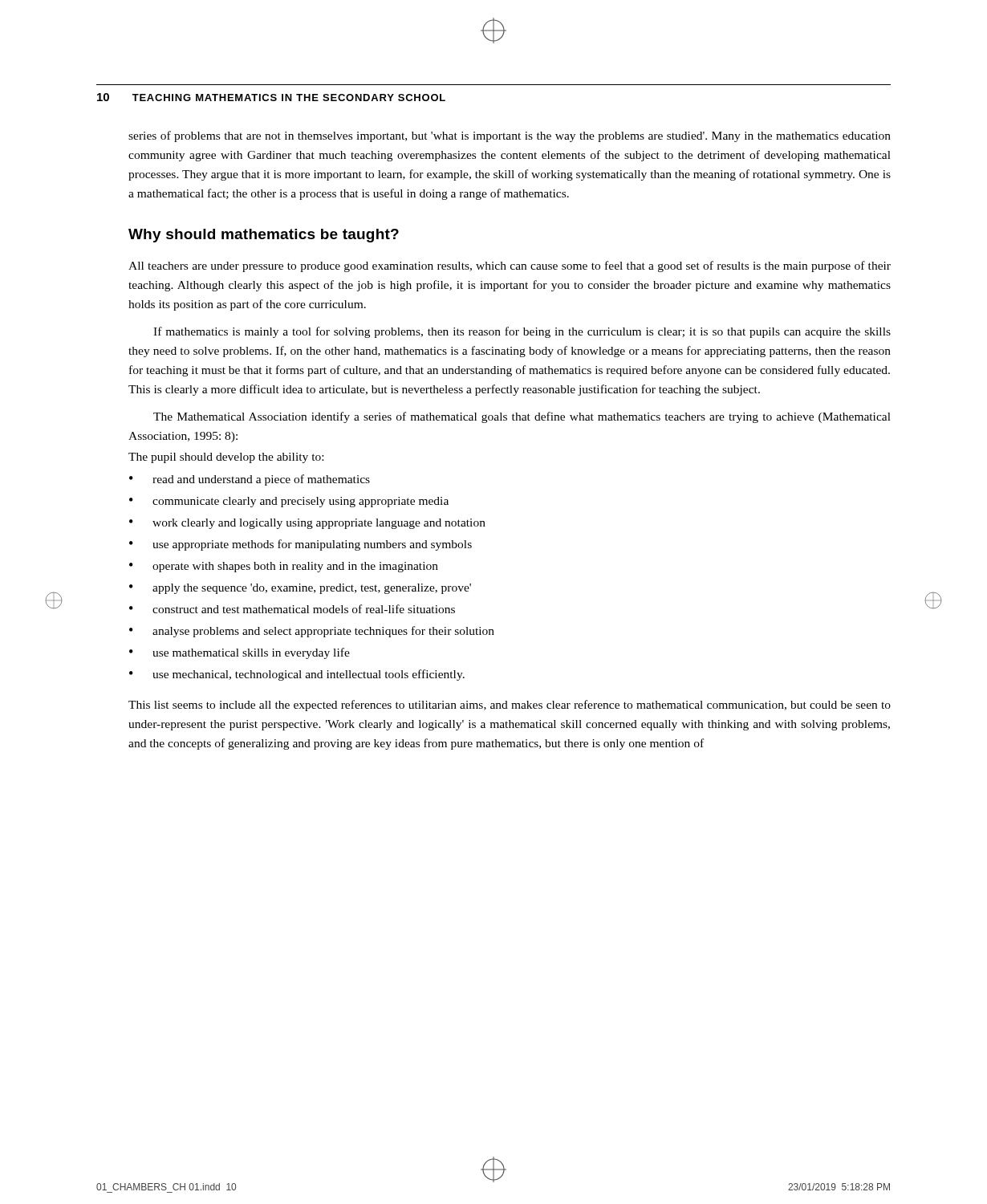Find the passage starting "• operate with shapes both in reality and"
Image resolution: width=987 pixels, height=1204 pixels.
283,566
